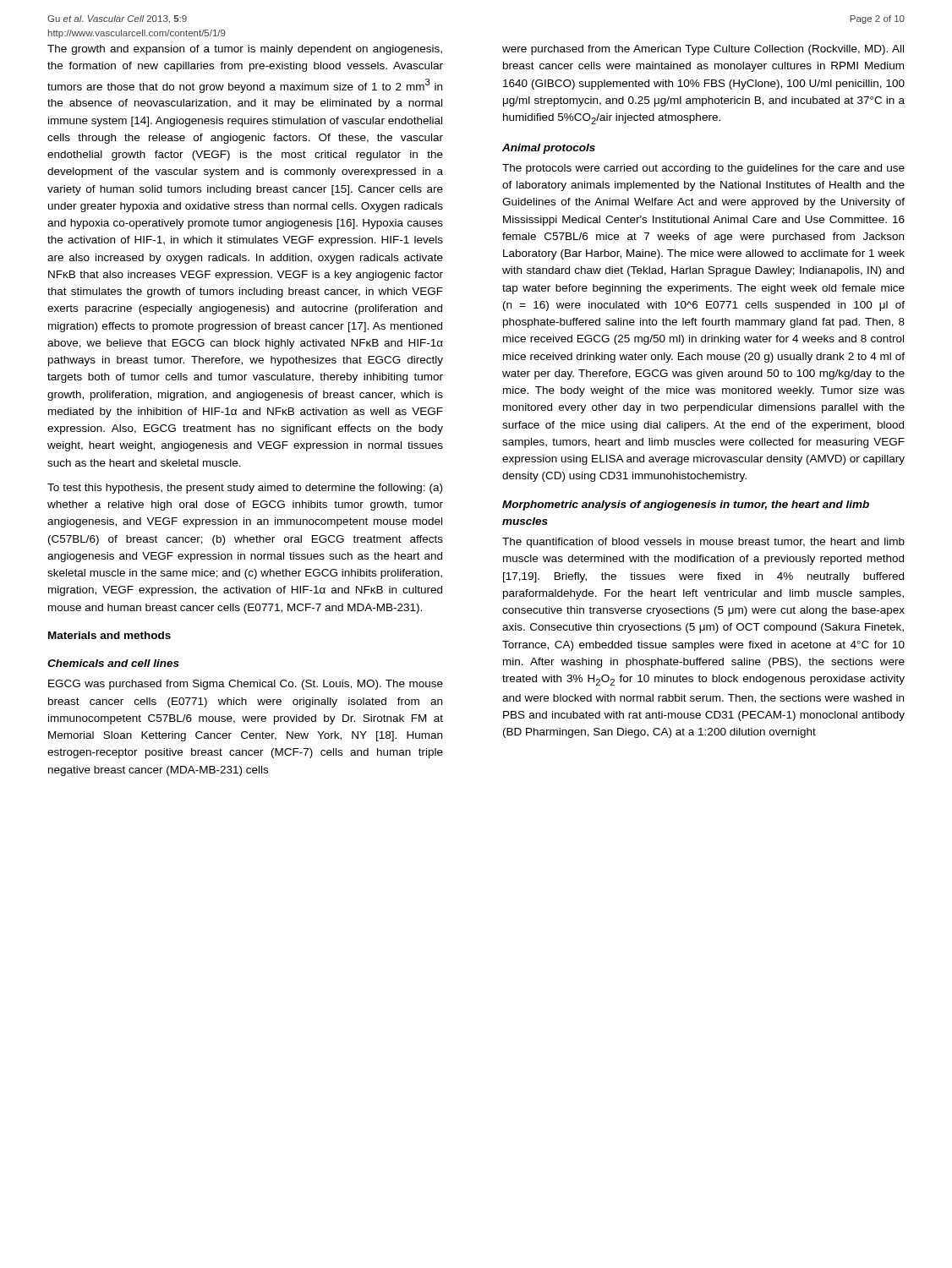Image resolution: width=952 pixels, height=1268 pixels.
Task: Find the text block with the text "EGCG was purchased from Sigma Chemical Co."
Action: 245,727
